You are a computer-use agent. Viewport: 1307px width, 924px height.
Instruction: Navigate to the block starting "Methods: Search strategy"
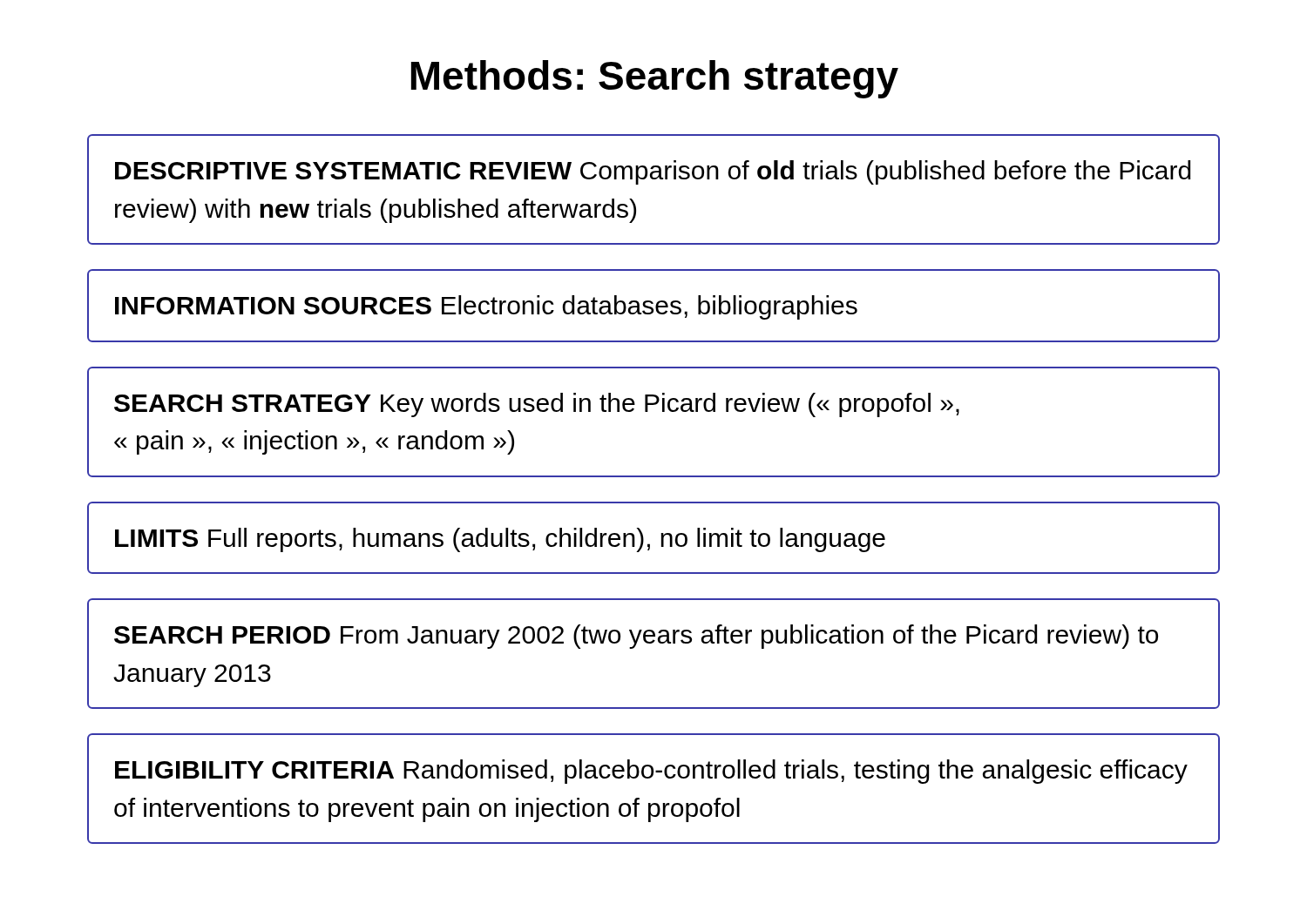click(654, 76)
